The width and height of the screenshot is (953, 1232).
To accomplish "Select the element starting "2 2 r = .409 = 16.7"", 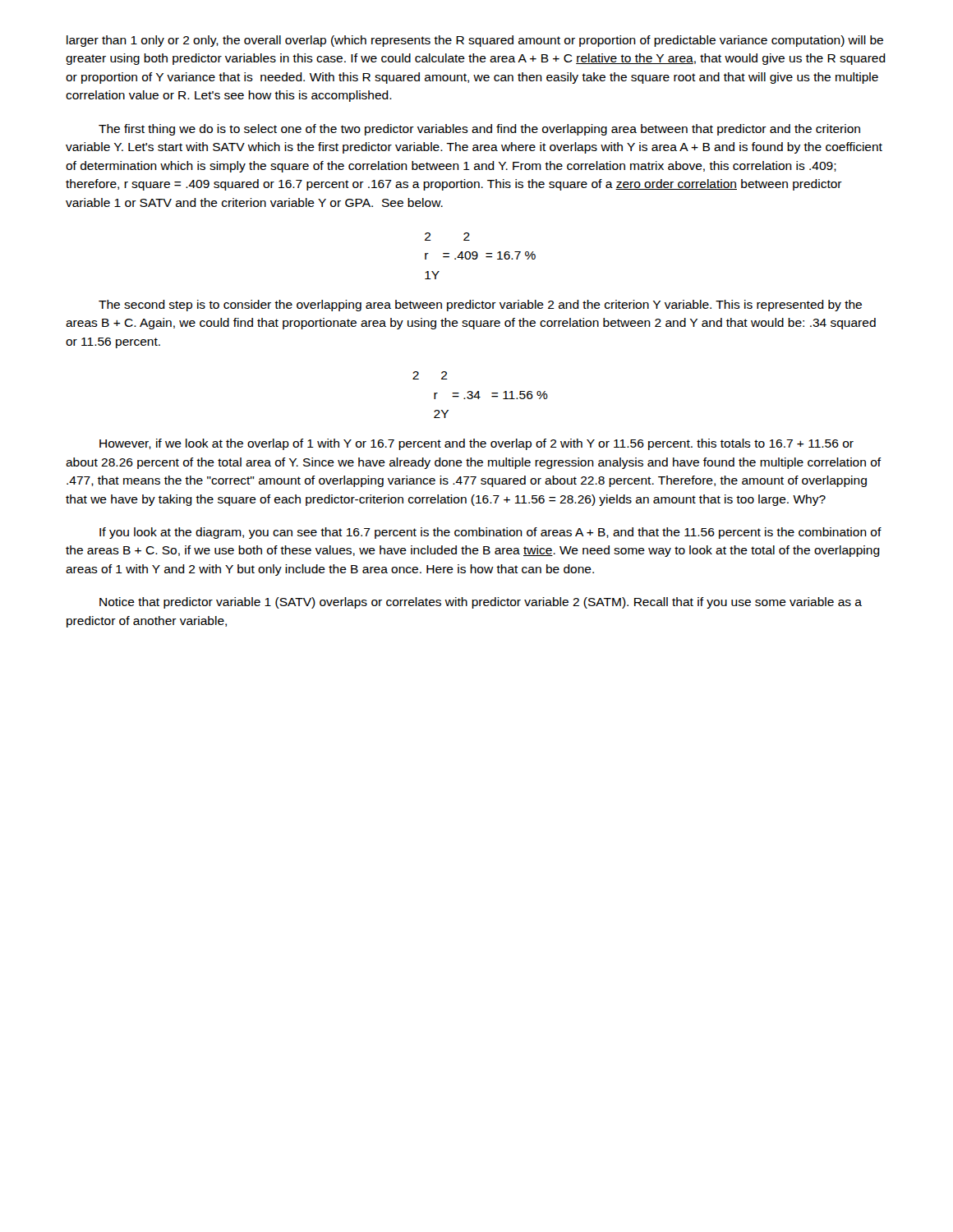I will coord(476,255).
